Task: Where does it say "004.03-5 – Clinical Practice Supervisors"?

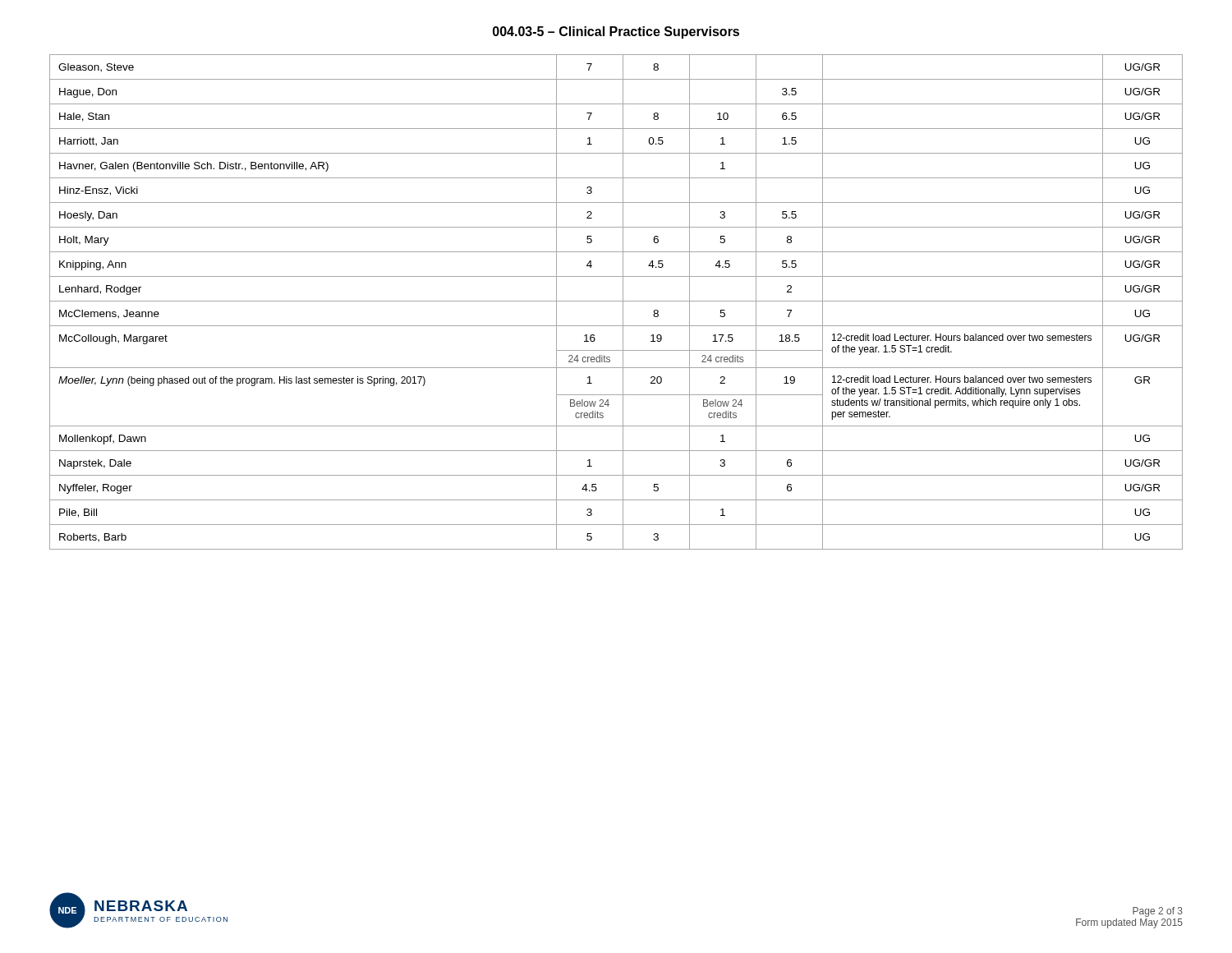Action: point(616,32)
